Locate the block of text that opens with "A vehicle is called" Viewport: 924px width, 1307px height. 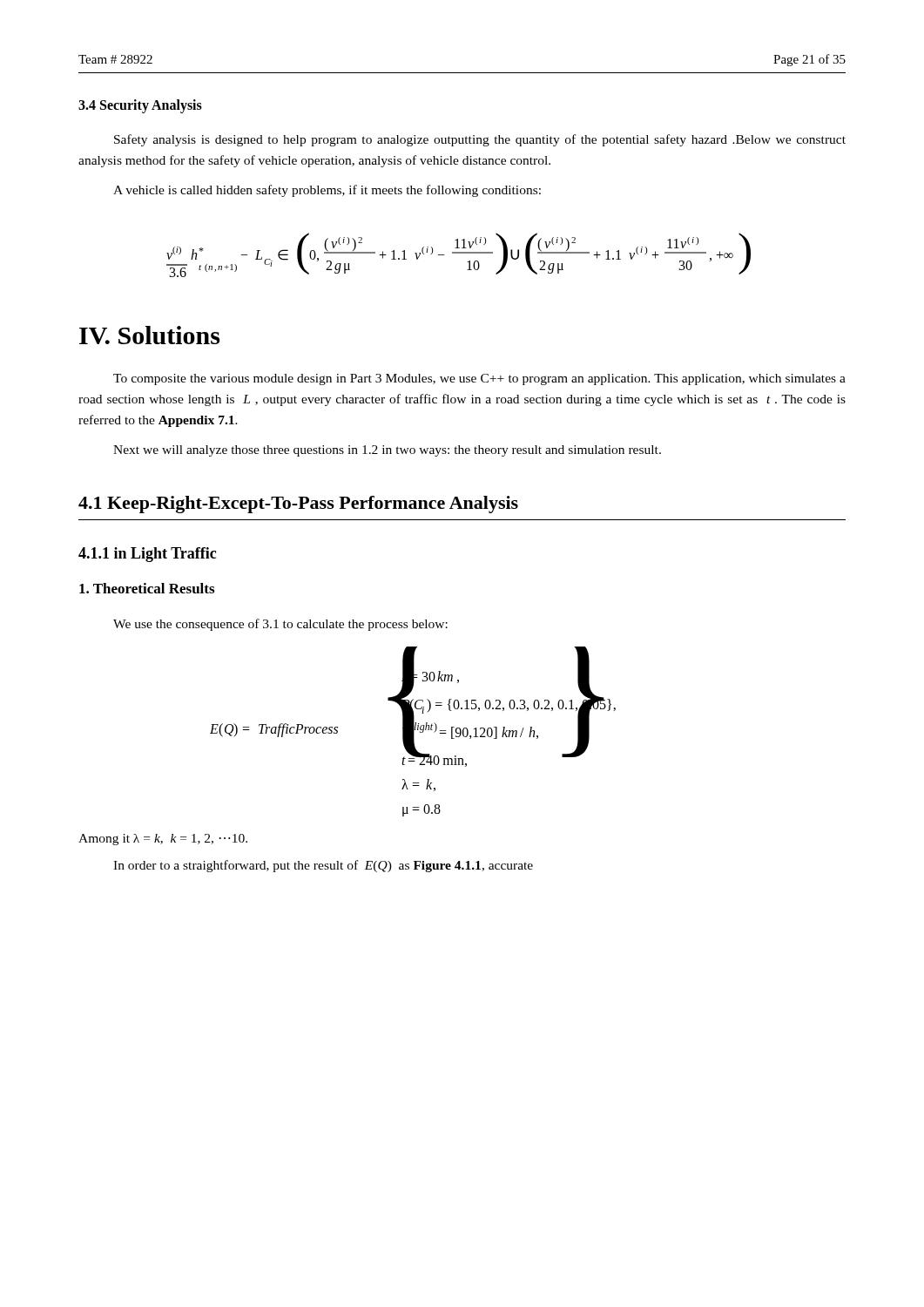pos(327,190)
